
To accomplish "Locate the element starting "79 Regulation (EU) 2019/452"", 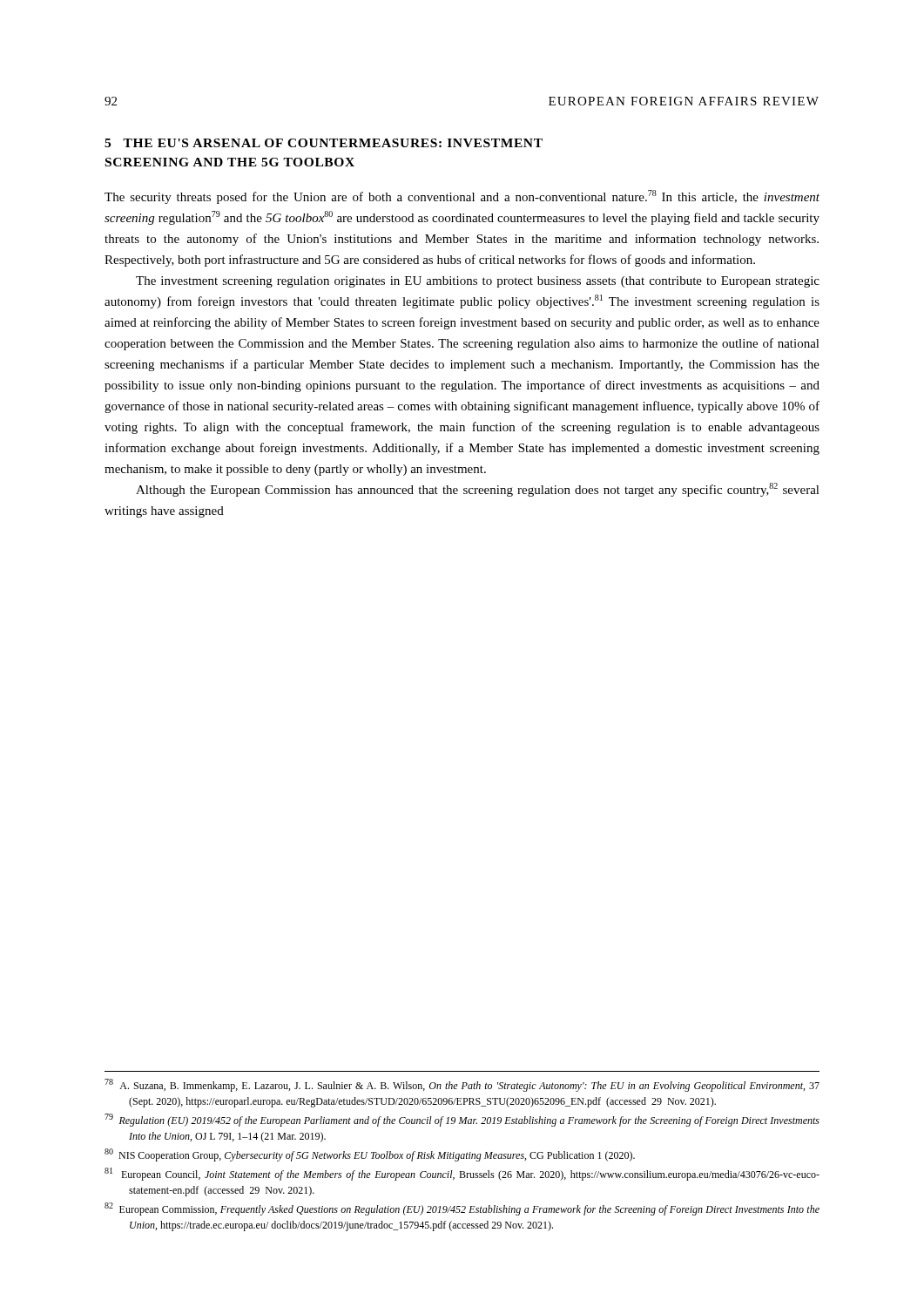I will pyautogui.click(x=462, y=1128).
